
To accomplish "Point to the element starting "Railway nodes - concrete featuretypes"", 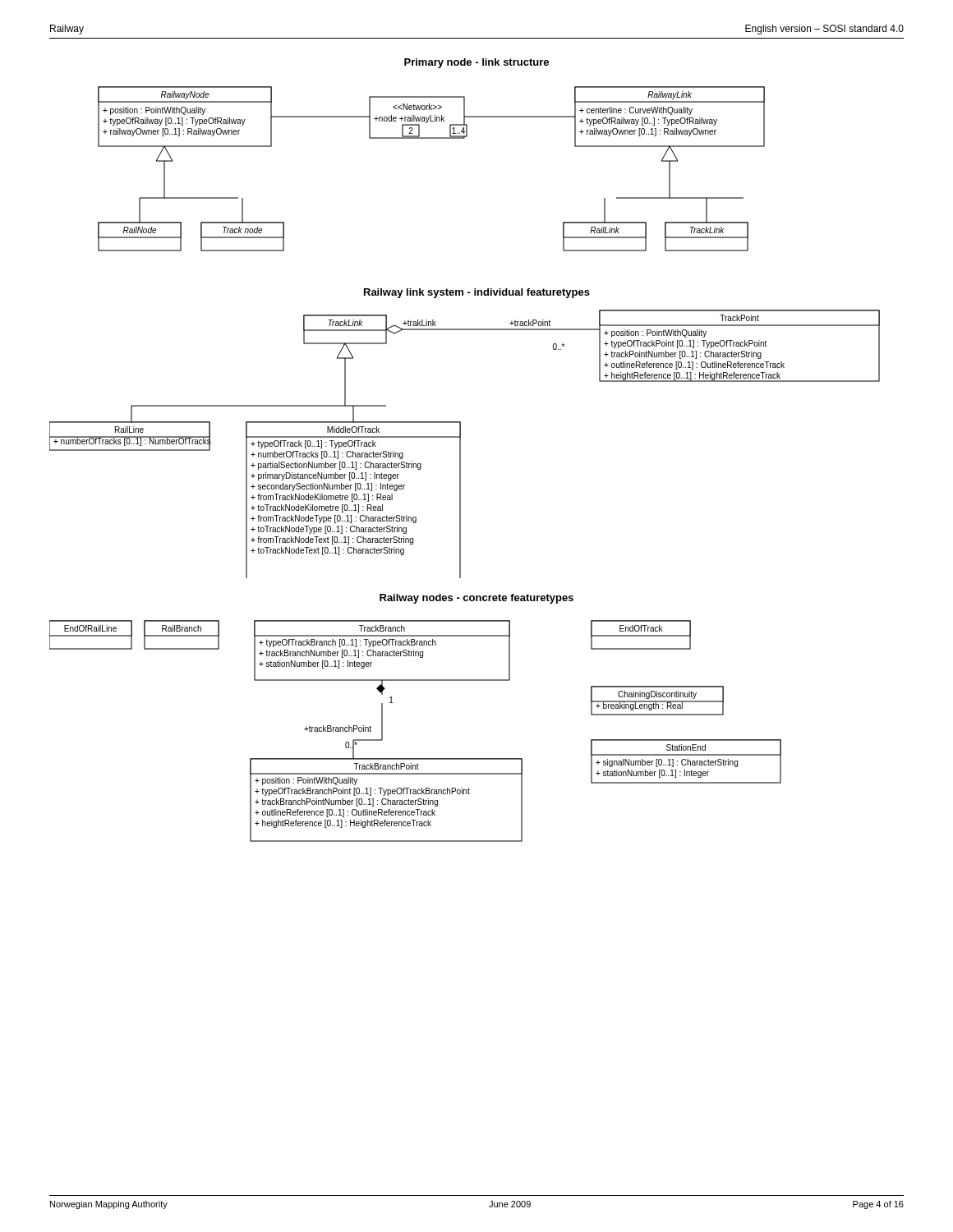I will [476, 598].
